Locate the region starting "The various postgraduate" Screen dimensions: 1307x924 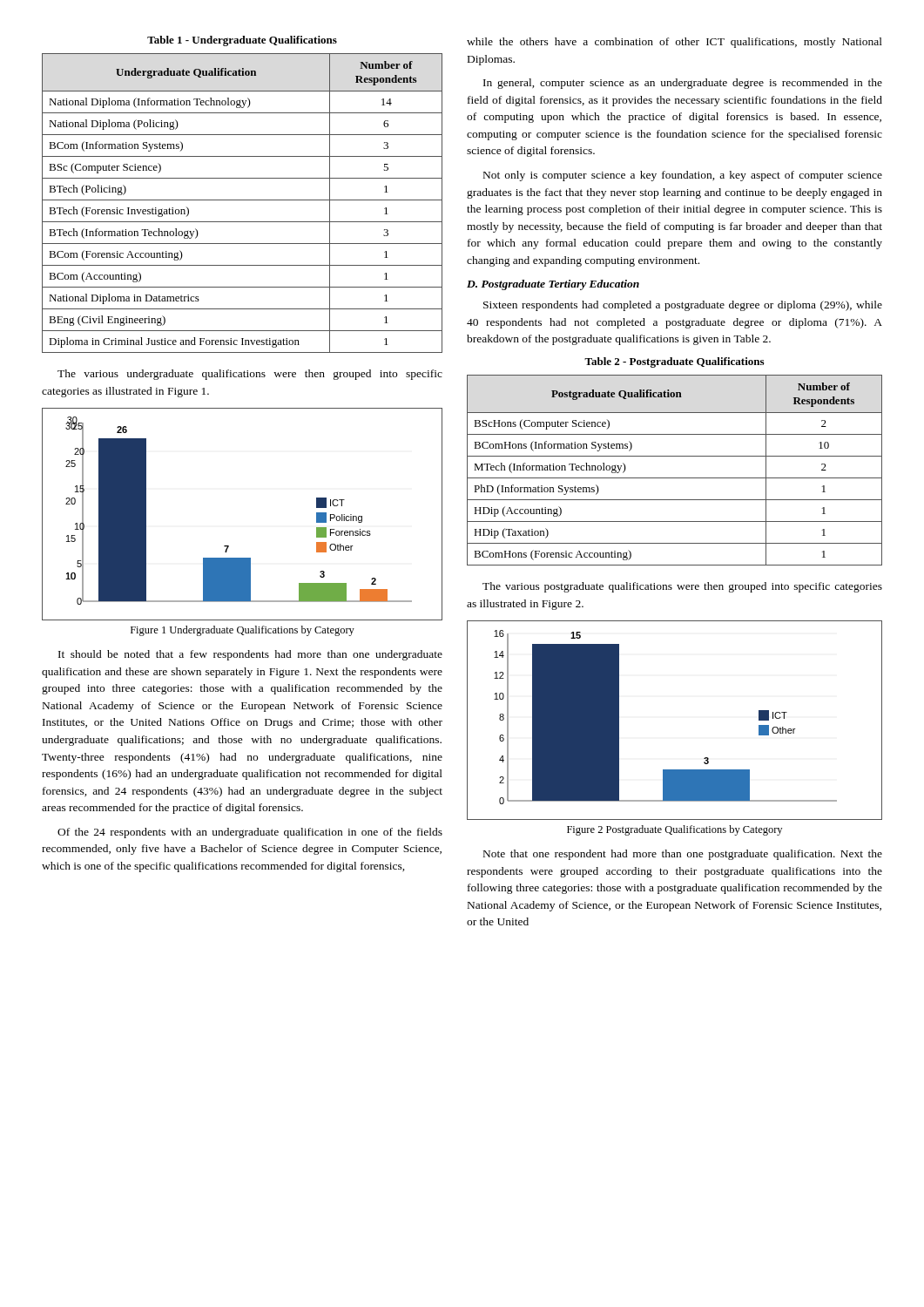675,595
